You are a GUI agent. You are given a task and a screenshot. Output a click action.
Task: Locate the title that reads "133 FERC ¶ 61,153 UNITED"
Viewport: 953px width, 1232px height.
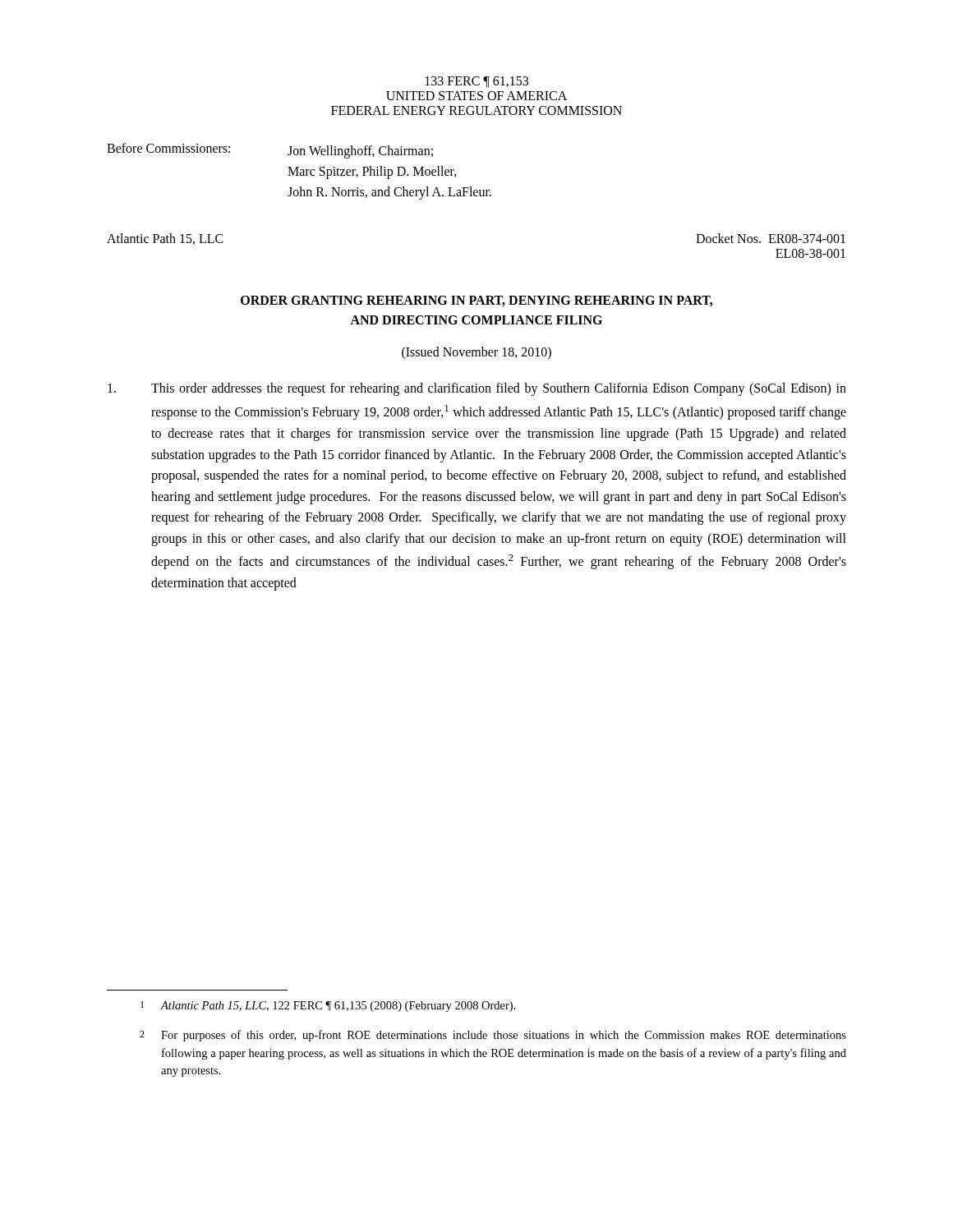(476, 96)
